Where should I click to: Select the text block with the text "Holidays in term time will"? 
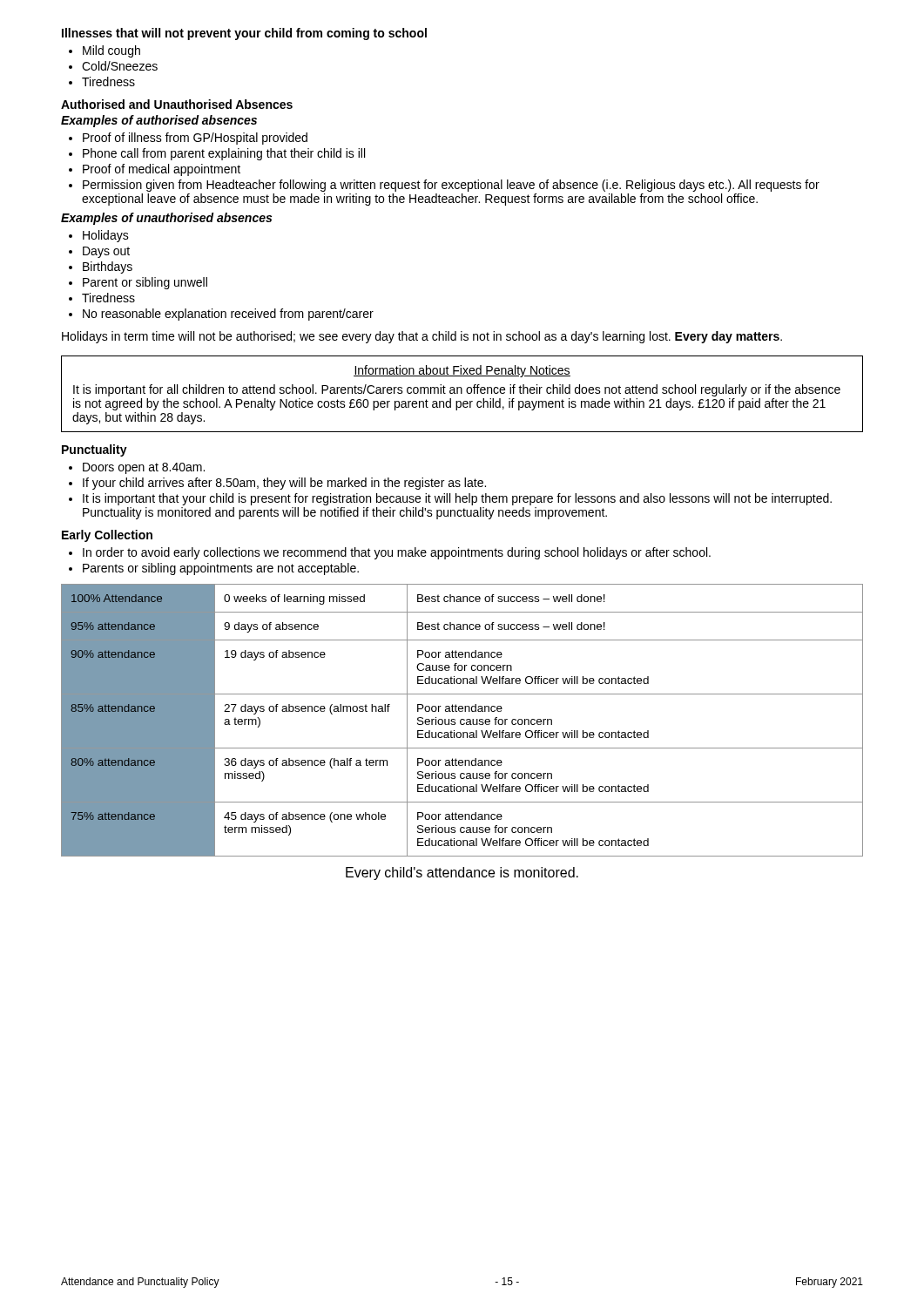[x=422, y=336]
